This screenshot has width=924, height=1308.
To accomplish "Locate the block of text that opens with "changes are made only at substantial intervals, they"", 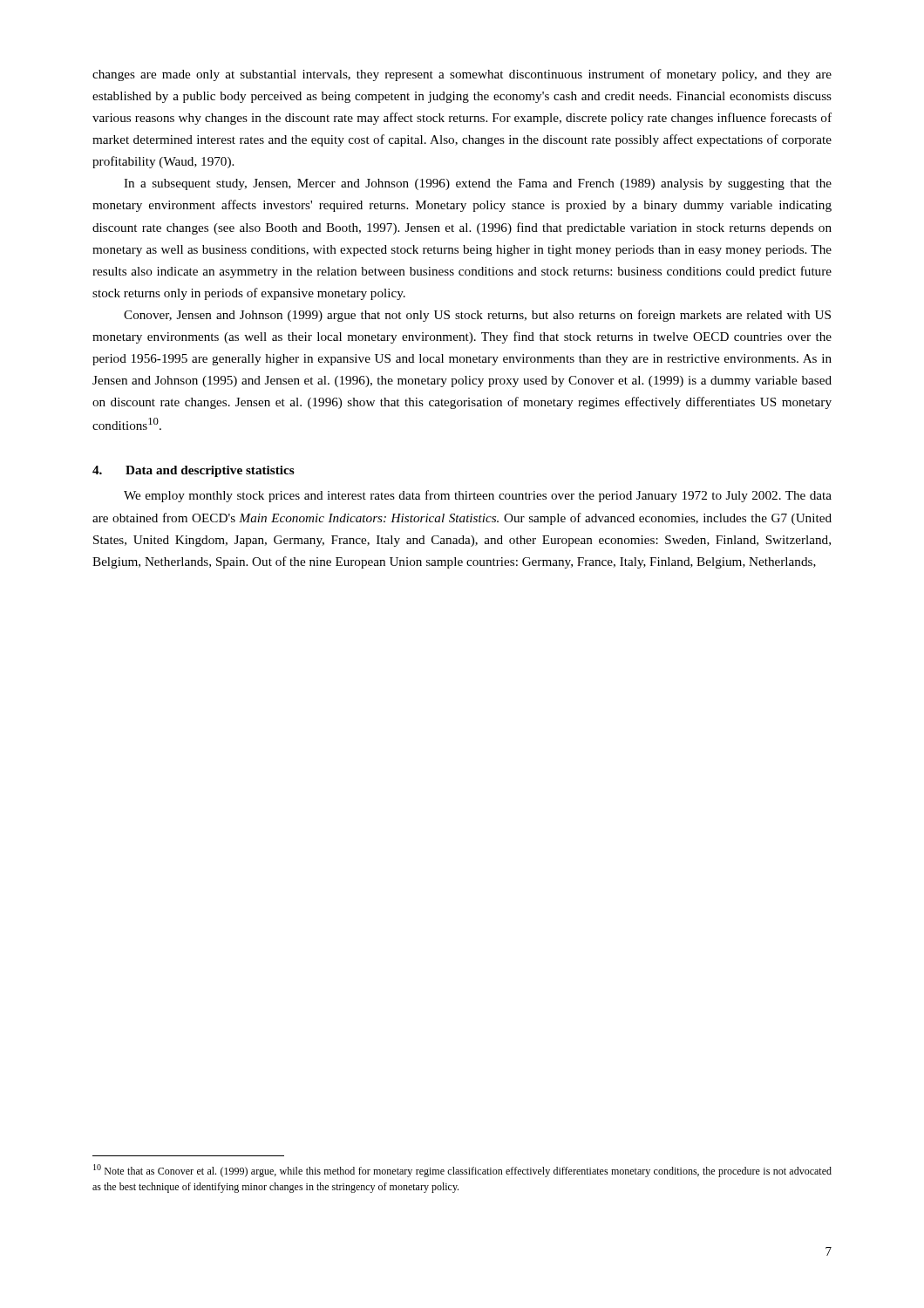I will point(462,117).
